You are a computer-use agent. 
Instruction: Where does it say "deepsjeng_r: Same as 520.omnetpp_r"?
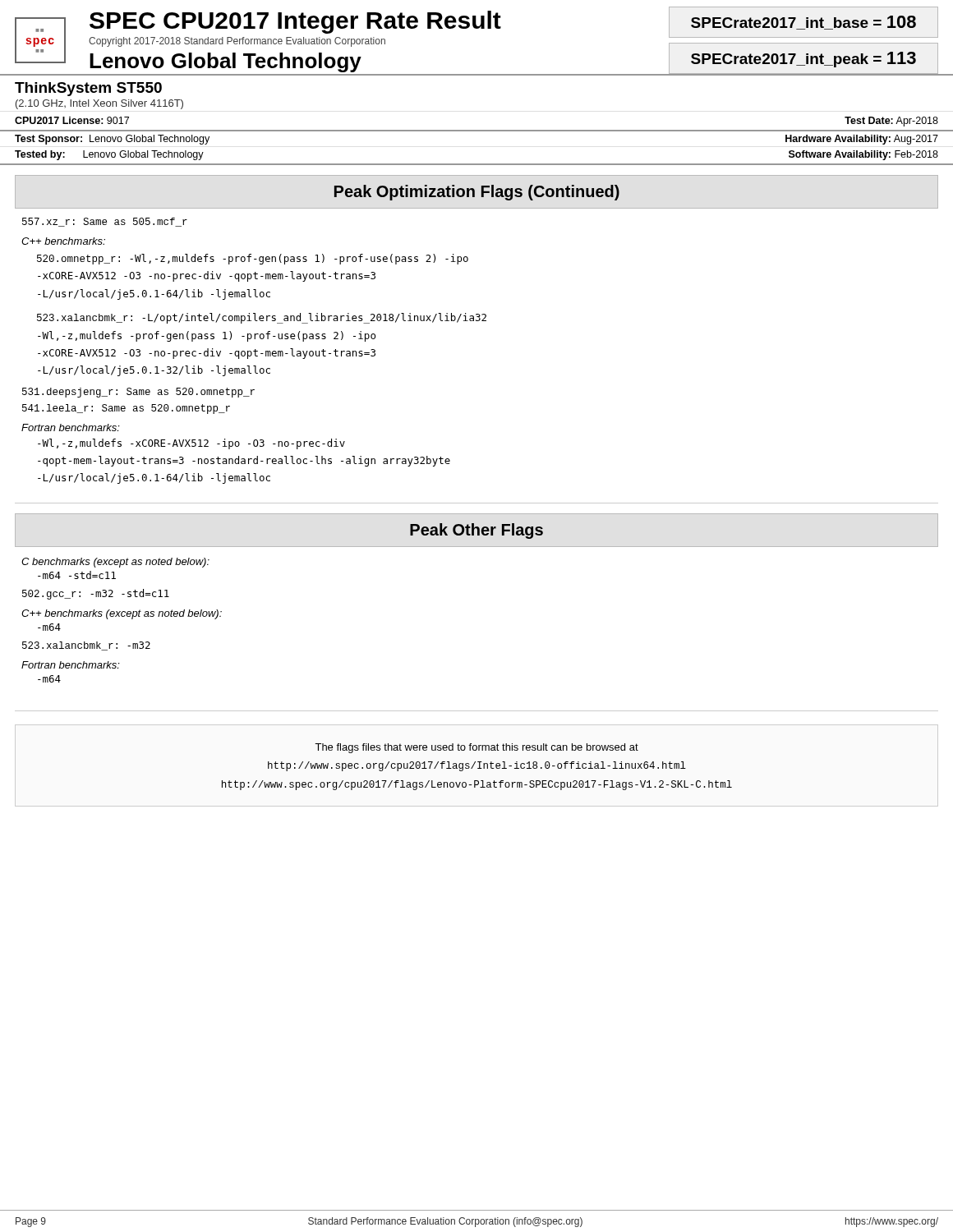(x=138, y=392)
